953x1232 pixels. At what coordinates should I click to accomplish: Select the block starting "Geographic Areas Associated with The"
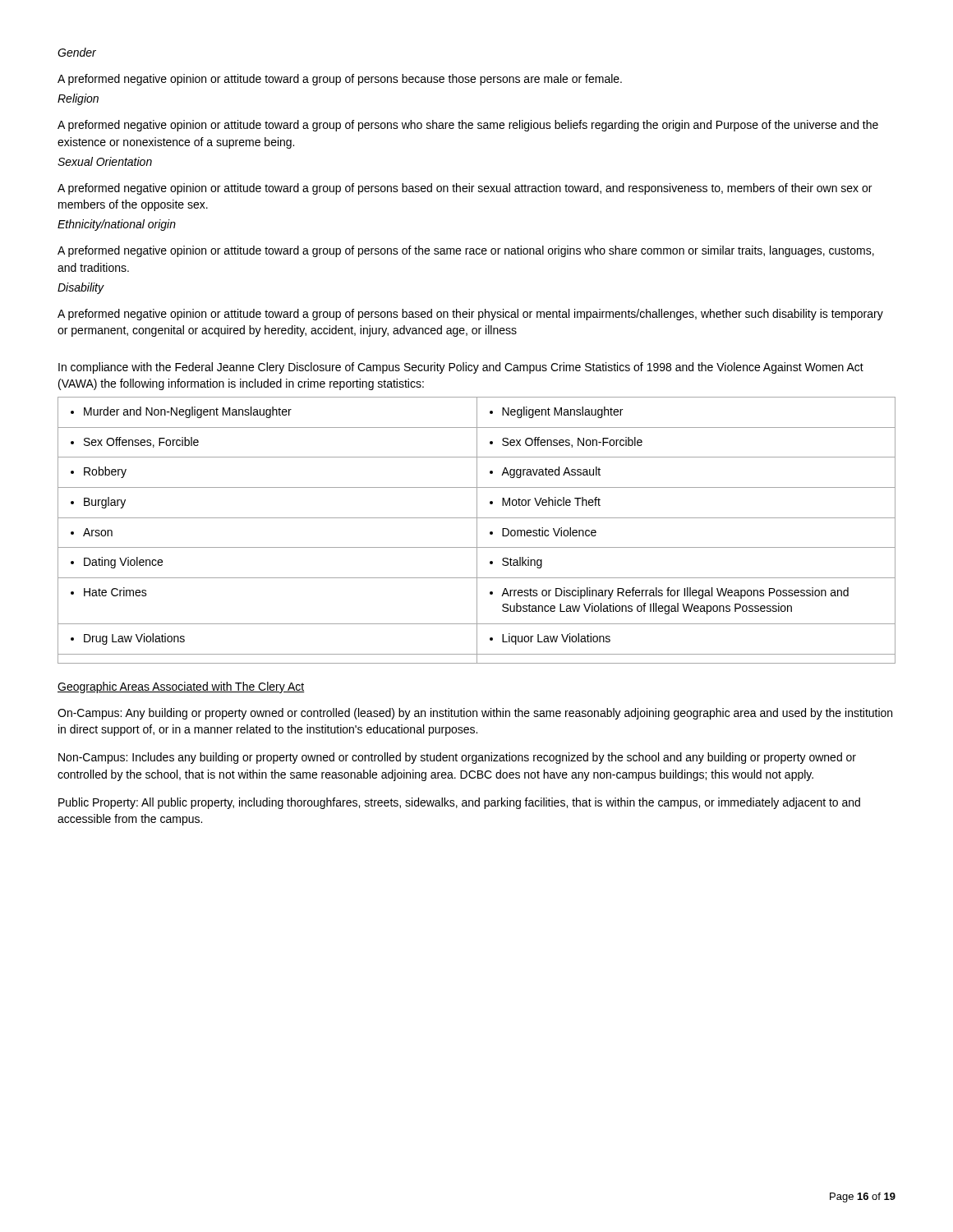pos(181,686)
